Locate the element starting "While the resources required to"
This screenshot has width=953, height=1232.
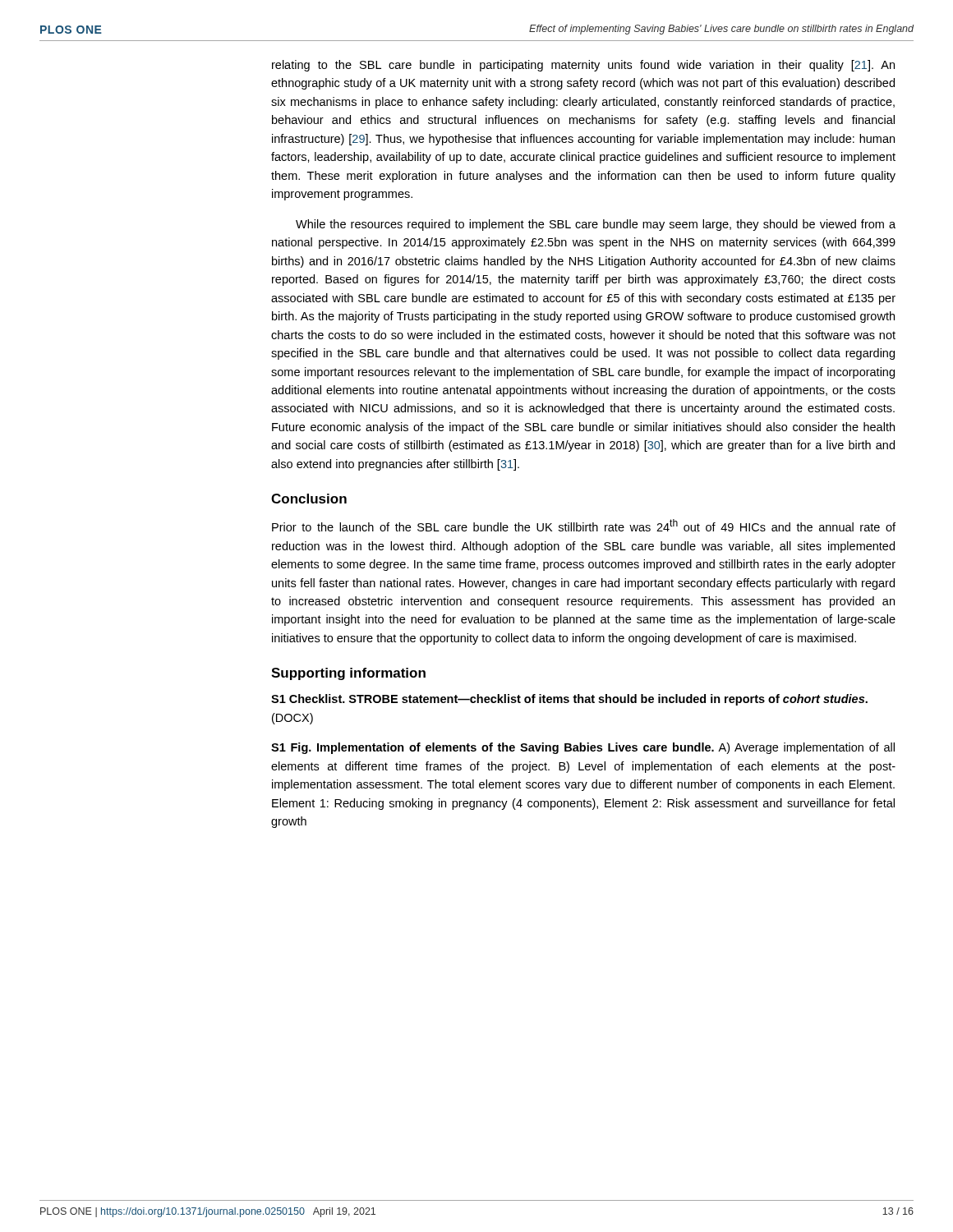click(x=583, y=344)
